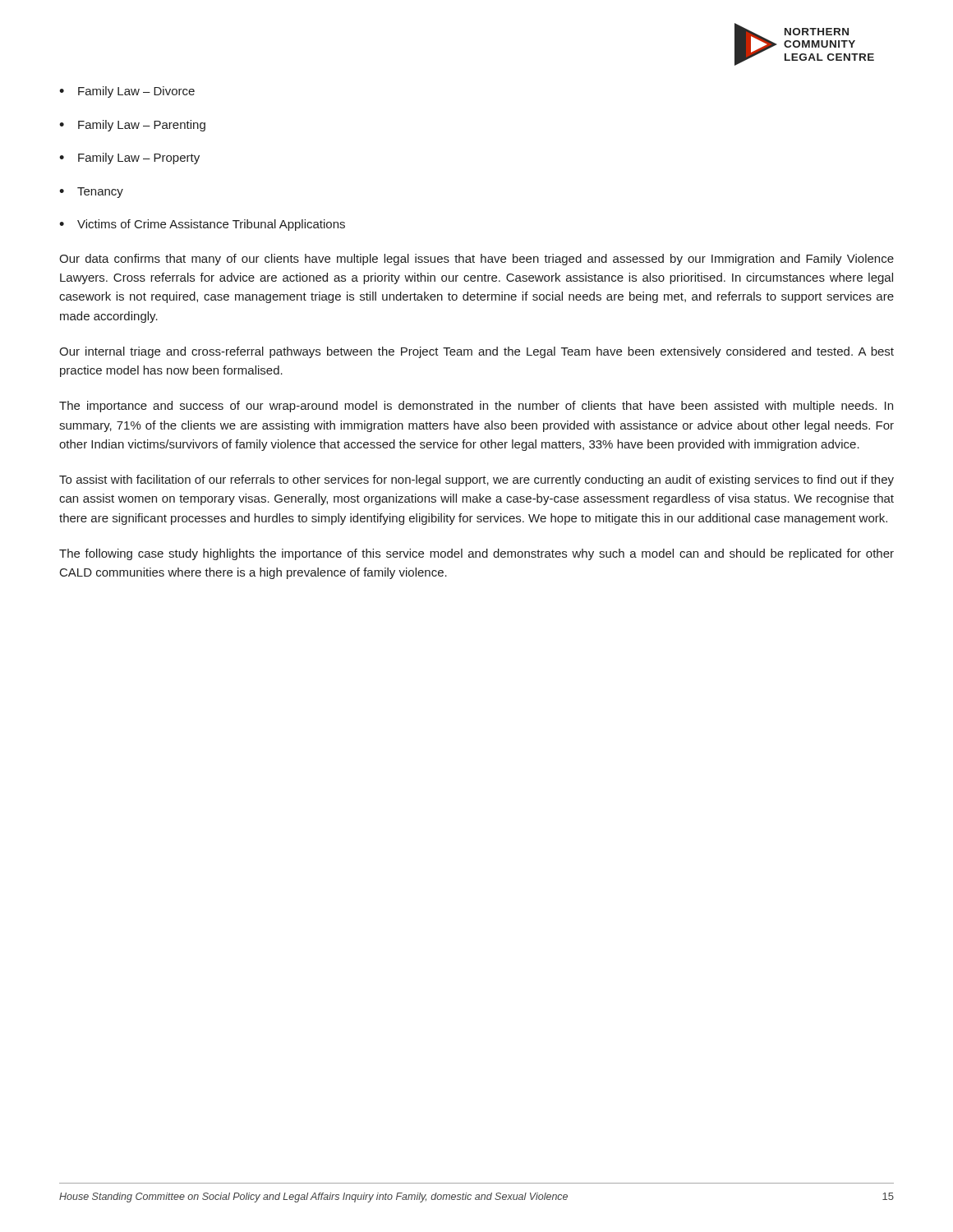Click the passage that begins "Our internal triage and cross-referral pathways"
Viewport: 953px width, 1232px height.
tap(476, 361)
